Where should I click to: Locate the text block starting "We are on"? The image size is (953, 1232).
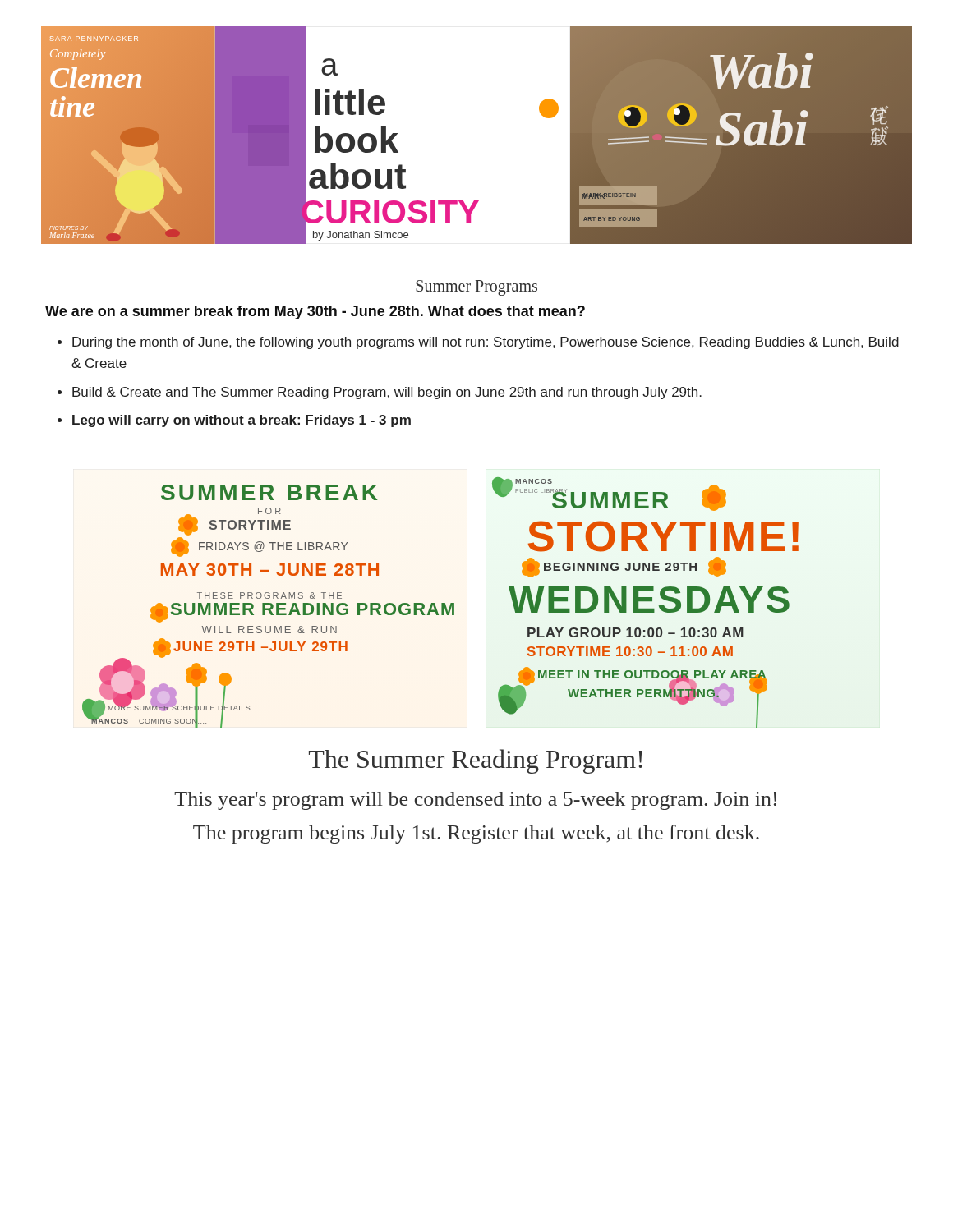315,311
